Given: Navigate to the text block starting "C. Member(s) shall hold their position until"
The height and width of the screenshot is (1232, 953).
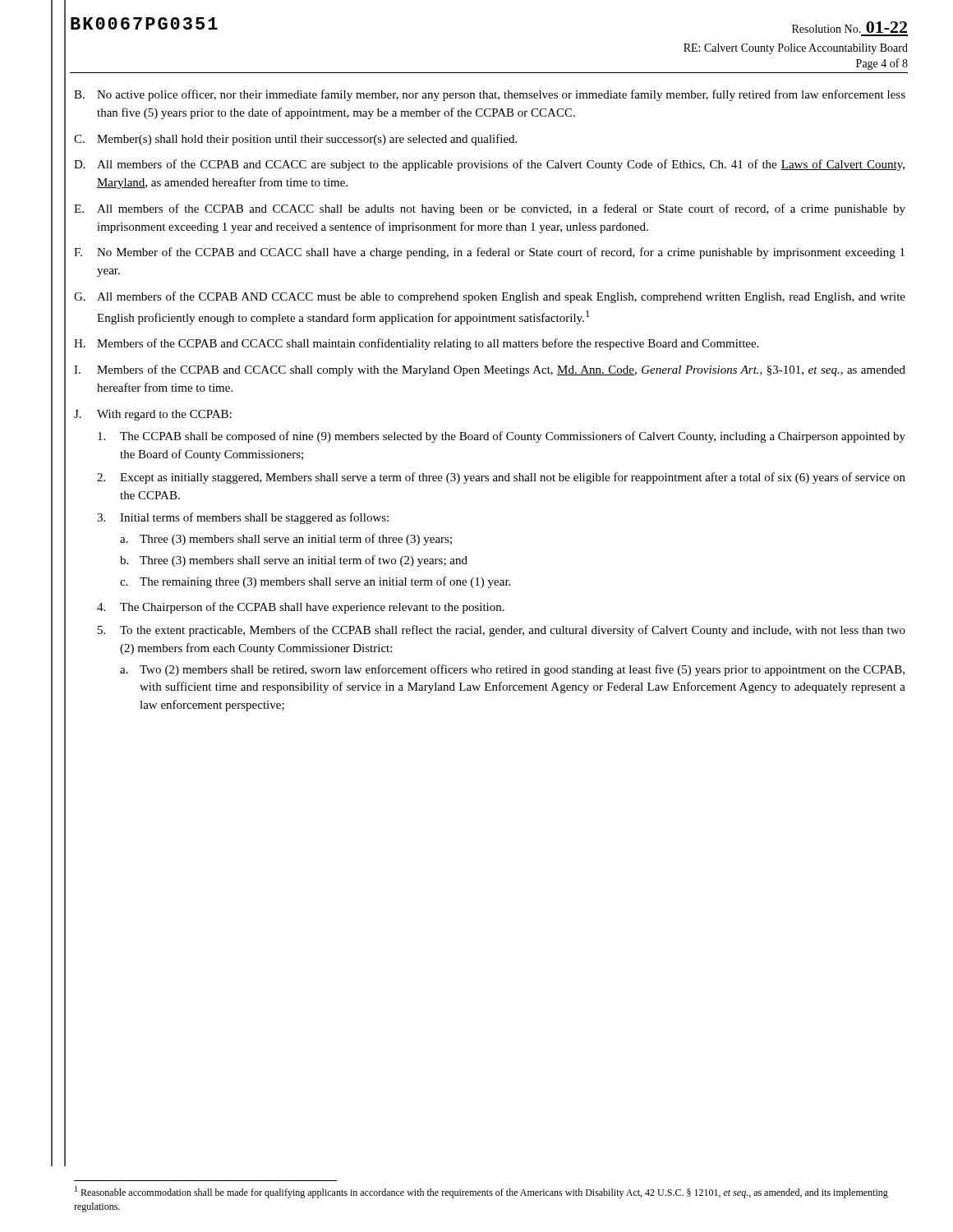Looking at the screenshot, I should coord(490,139).
